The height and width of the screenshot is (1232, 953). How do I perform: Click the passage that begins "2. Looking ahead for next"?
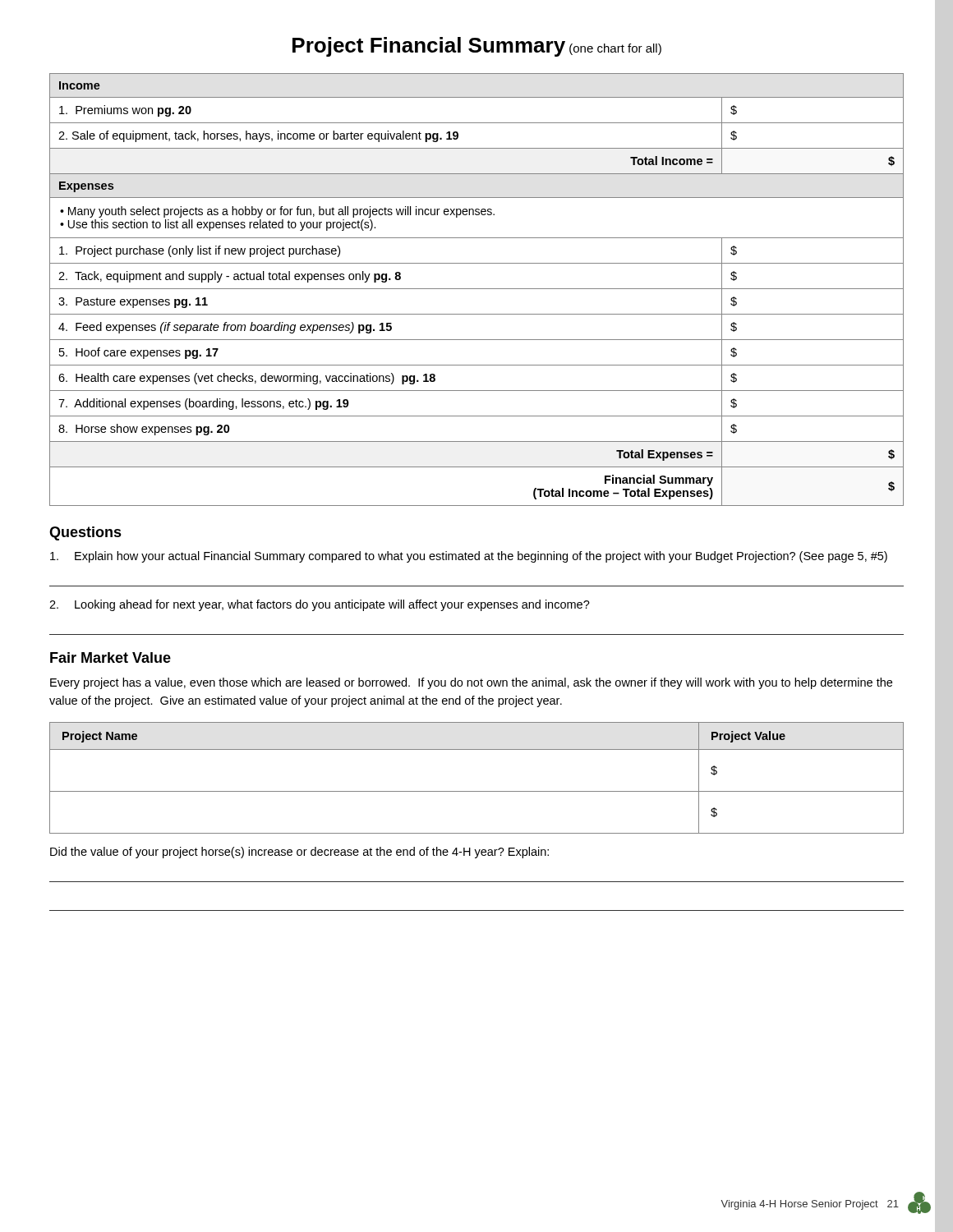pos(476,604)
